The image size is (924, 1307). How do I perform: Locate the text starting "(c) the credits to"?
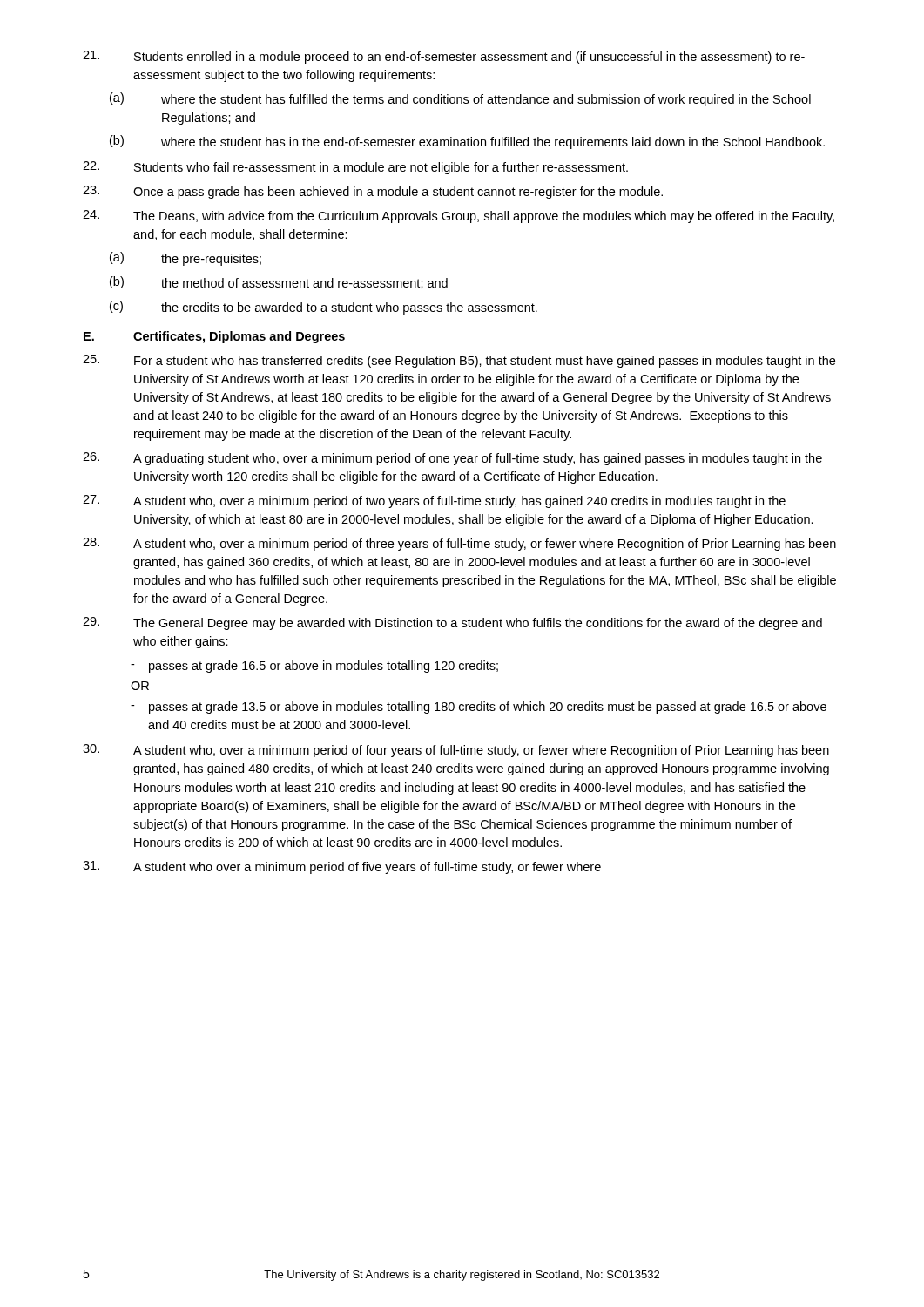point(462,308)
